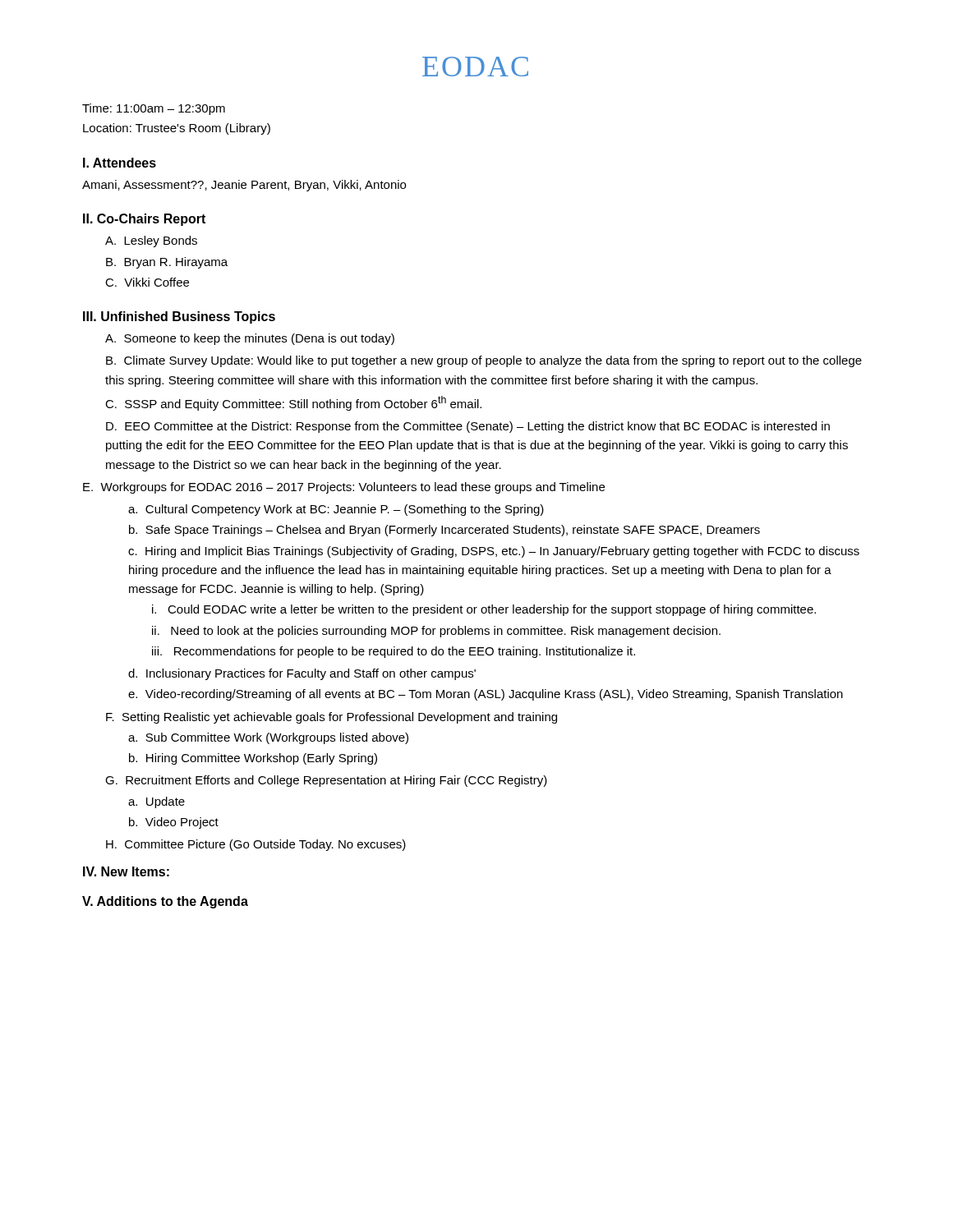Locate the block of text that opens with "i. Could EODAC write a letter be written"
The height and width of the screenshot is (1232, 953).
pyautogui.click(x=484, y=609)
